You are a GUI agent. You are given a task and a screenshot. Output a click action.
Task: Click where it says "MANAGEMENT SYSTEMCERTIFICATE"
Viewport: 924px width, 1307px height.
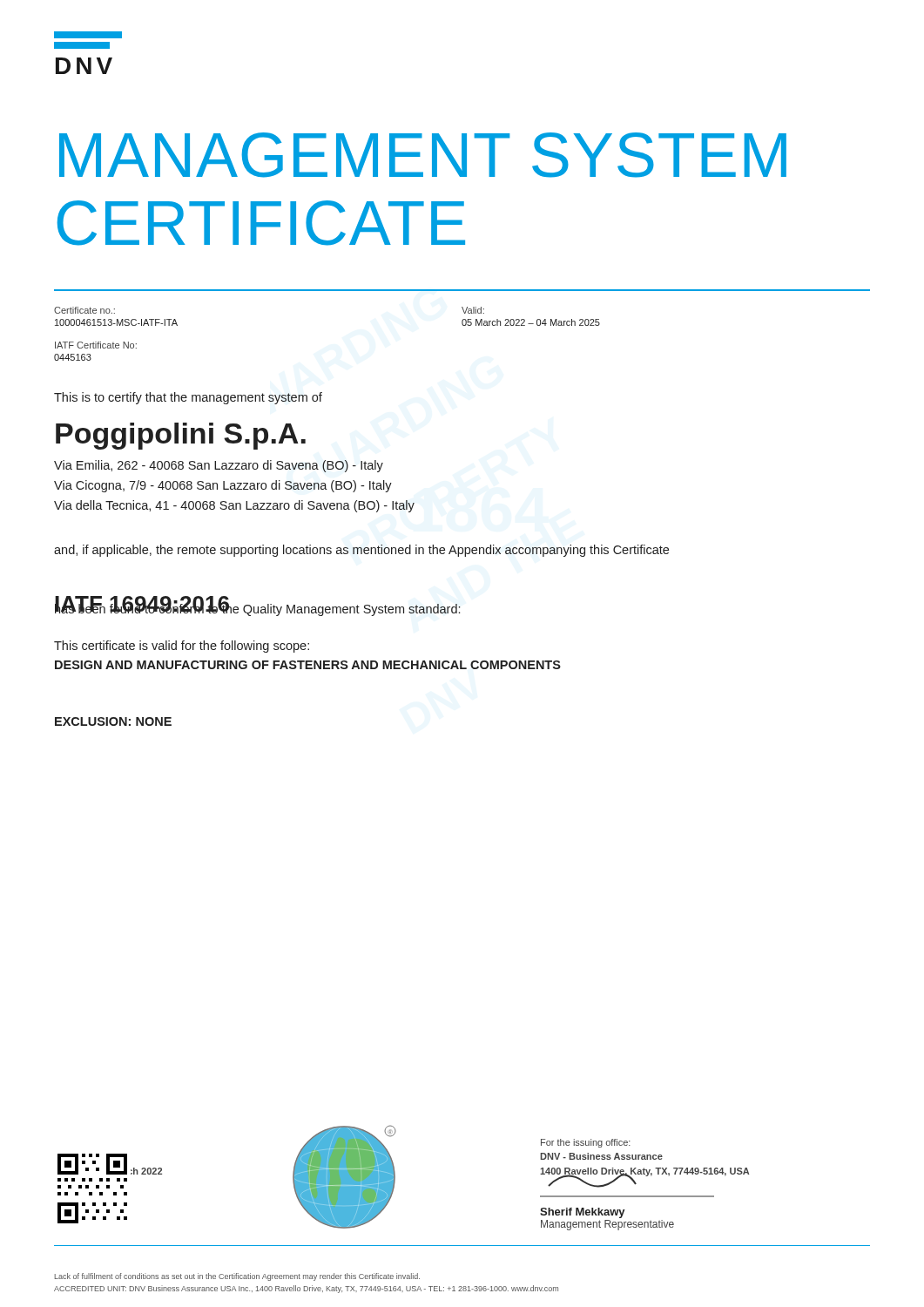(462, 190)
